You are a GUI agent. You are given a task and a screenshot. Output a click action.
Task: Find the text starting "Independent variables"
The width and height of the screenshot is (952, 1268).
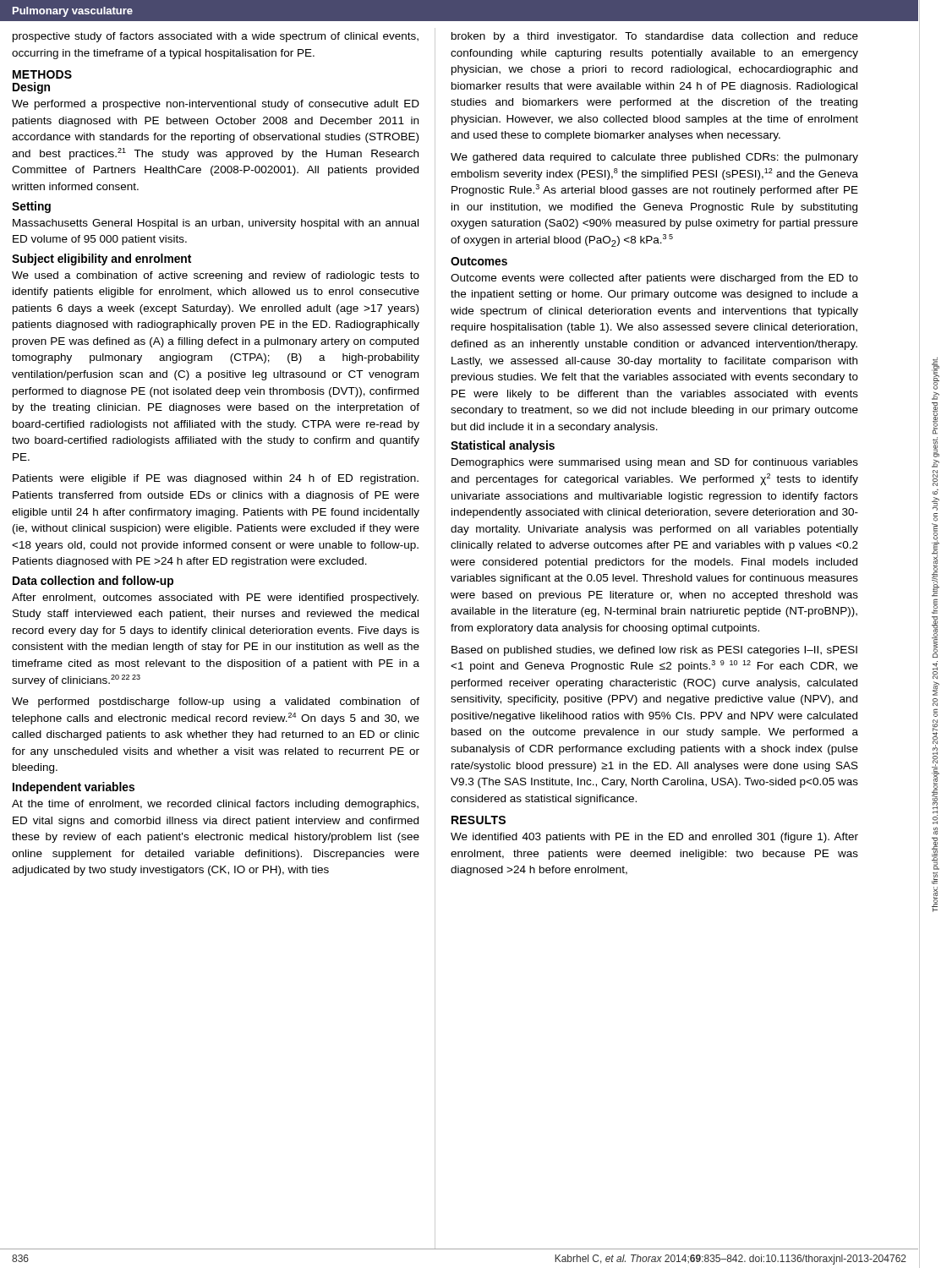click(x=73, y=787)
